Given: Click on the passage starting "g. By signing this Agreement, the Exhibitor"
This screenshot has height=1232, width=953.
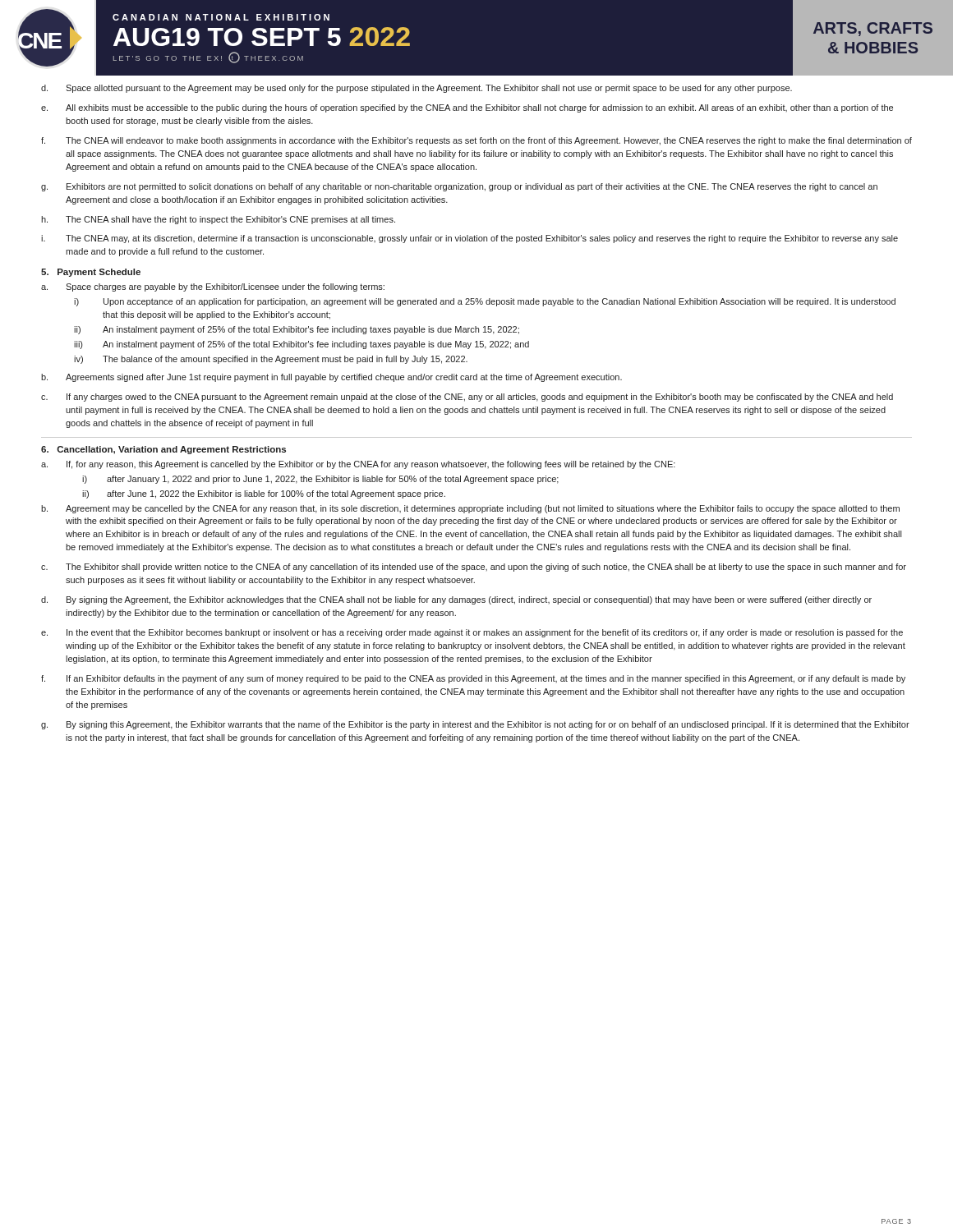Looking at the screenshot, I should click(x=476, y=731).
